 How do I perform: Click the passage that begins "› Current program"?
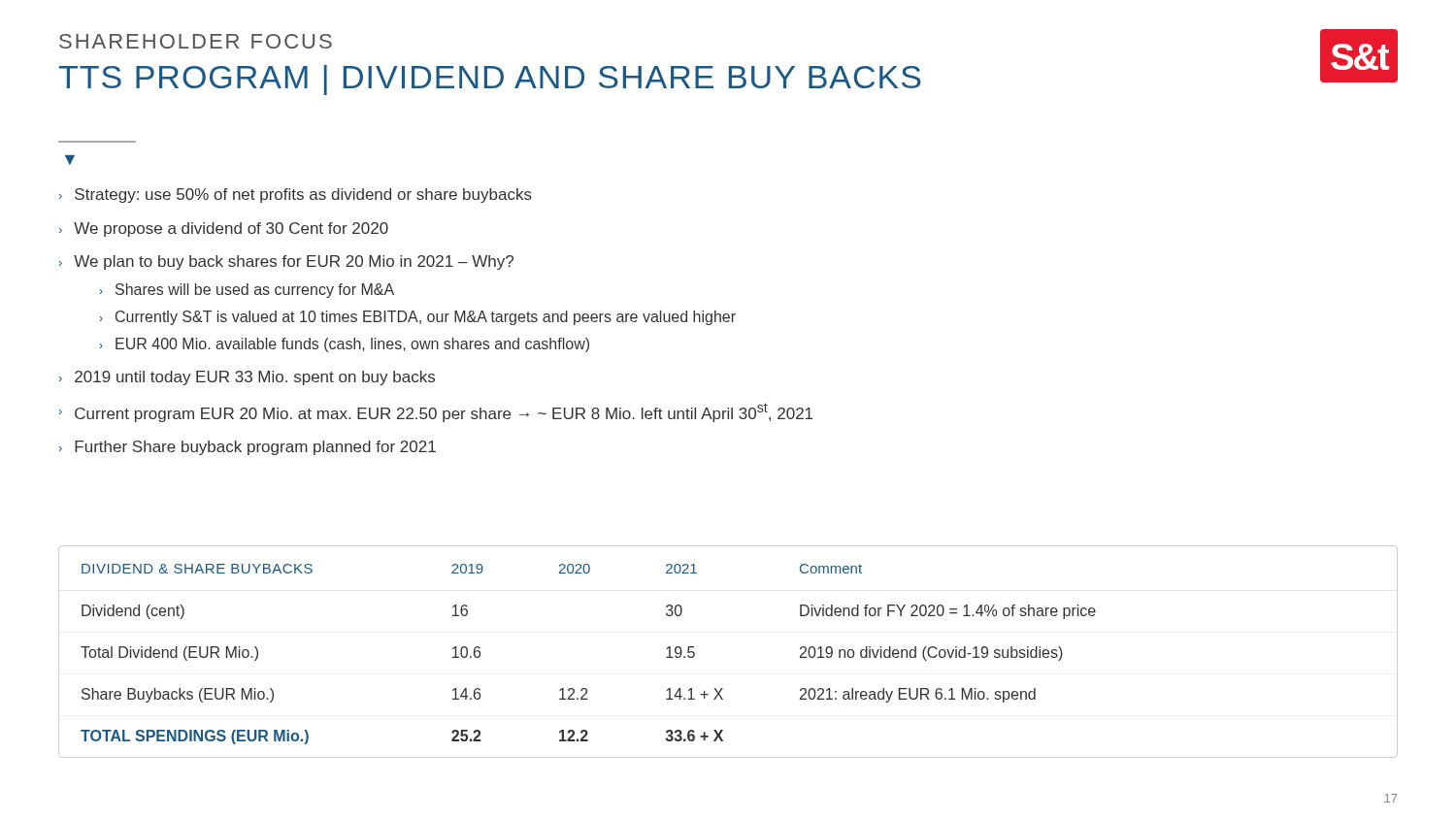pos(436,412)
